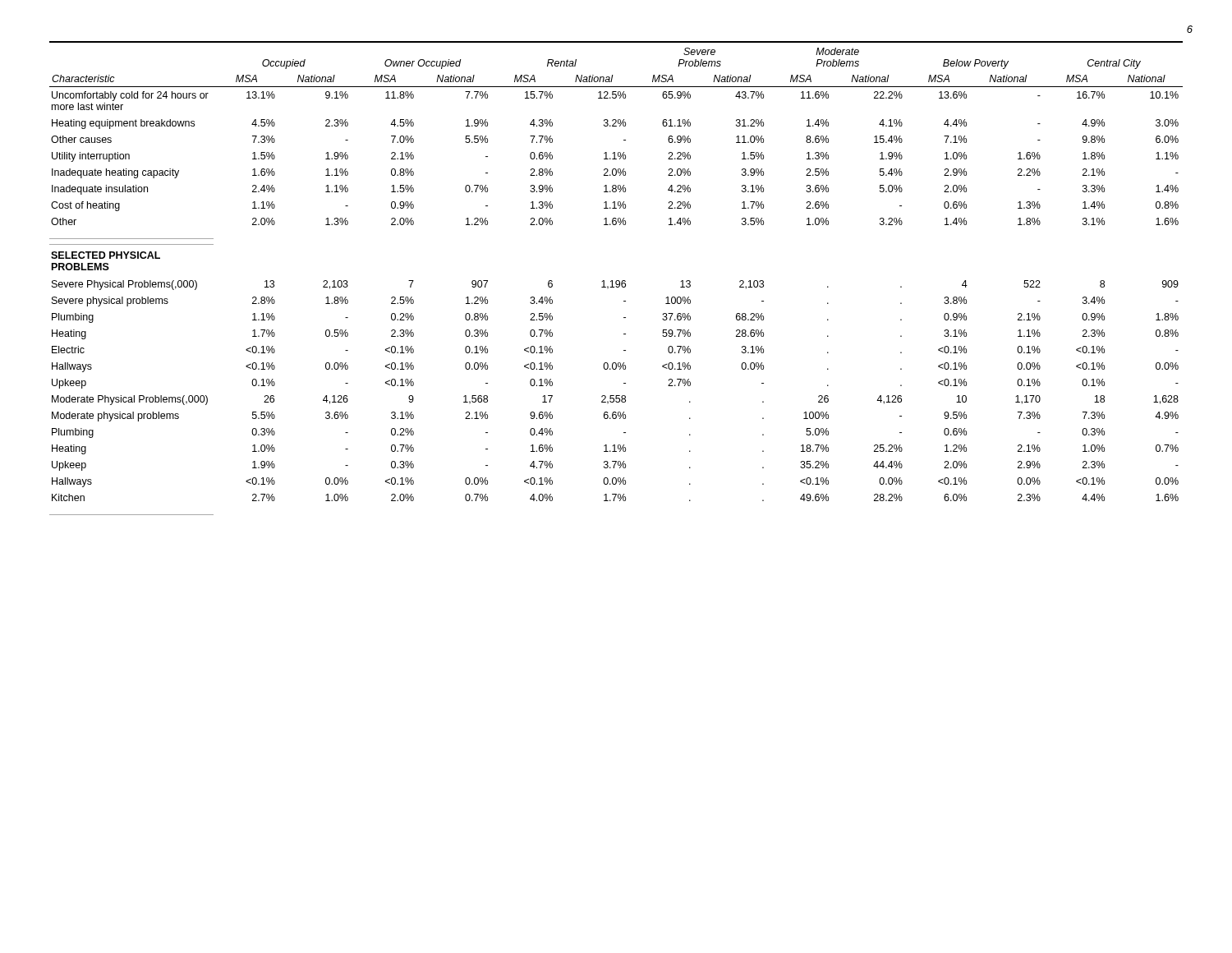Click on the table containing "Cost of heating"
The image size is (1232, 953).
616,278
